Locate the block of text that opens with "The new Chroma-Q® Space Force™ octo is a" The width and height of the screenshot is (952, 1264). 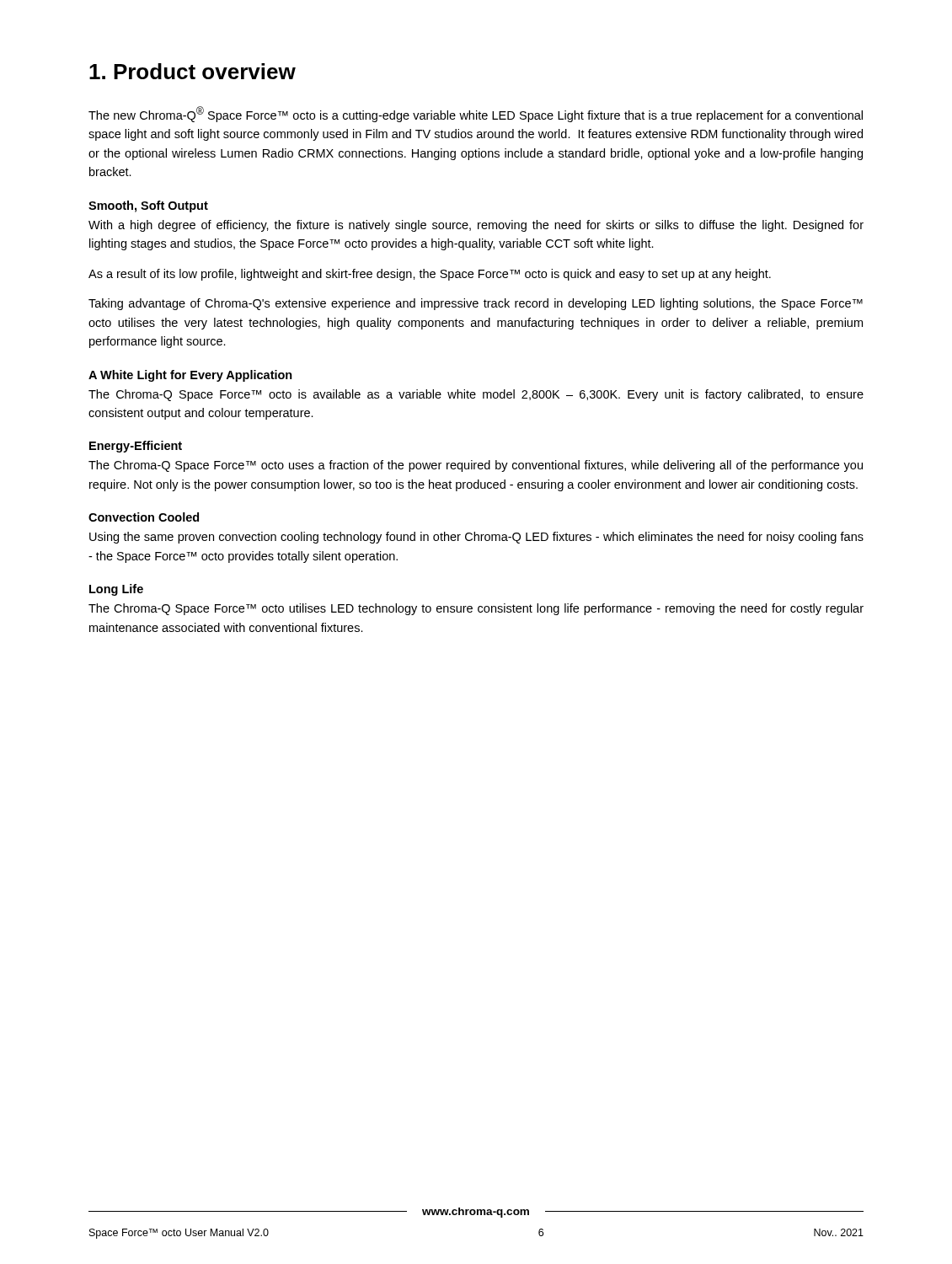(476, 142)
